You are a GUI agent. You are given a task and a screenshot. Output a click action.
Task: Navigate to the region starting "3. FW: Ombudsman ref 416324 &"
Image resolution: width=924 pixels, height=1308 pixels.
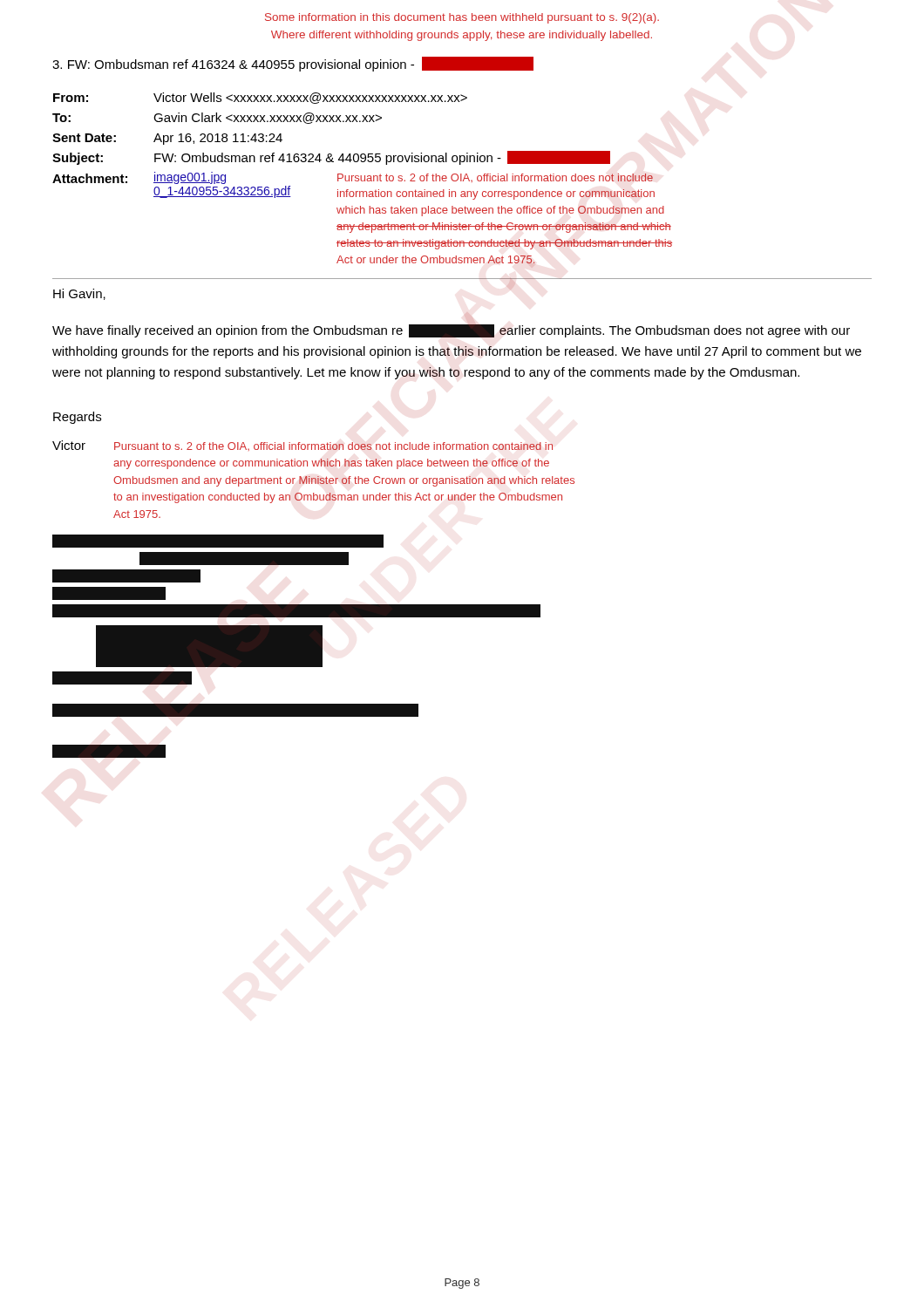(x=293, y=64)
